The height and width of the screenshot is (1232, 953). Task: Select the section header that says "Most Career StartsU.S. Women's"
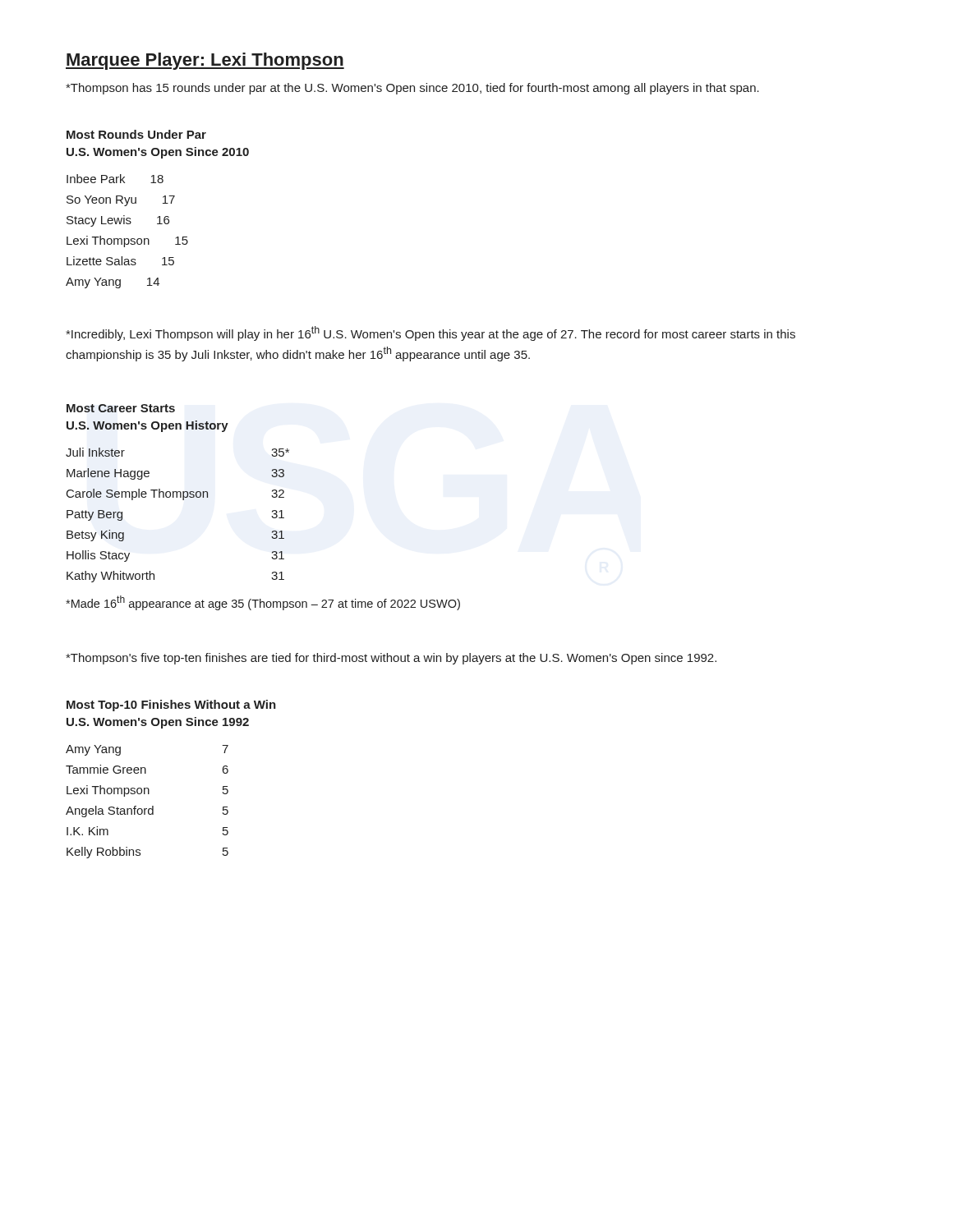point(147,416)
